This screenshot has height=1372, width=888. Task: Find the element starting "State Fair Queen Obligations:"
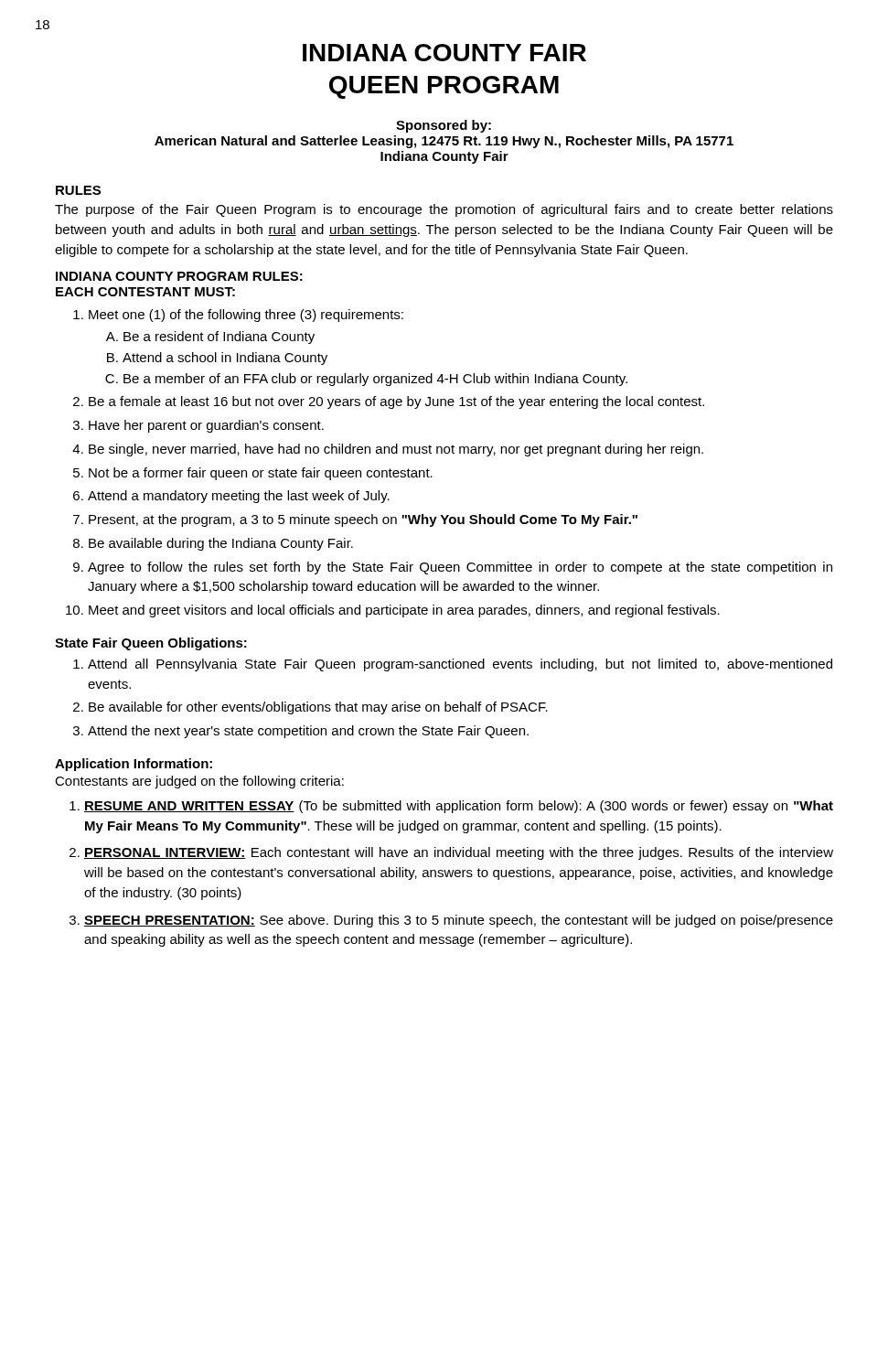151,642
